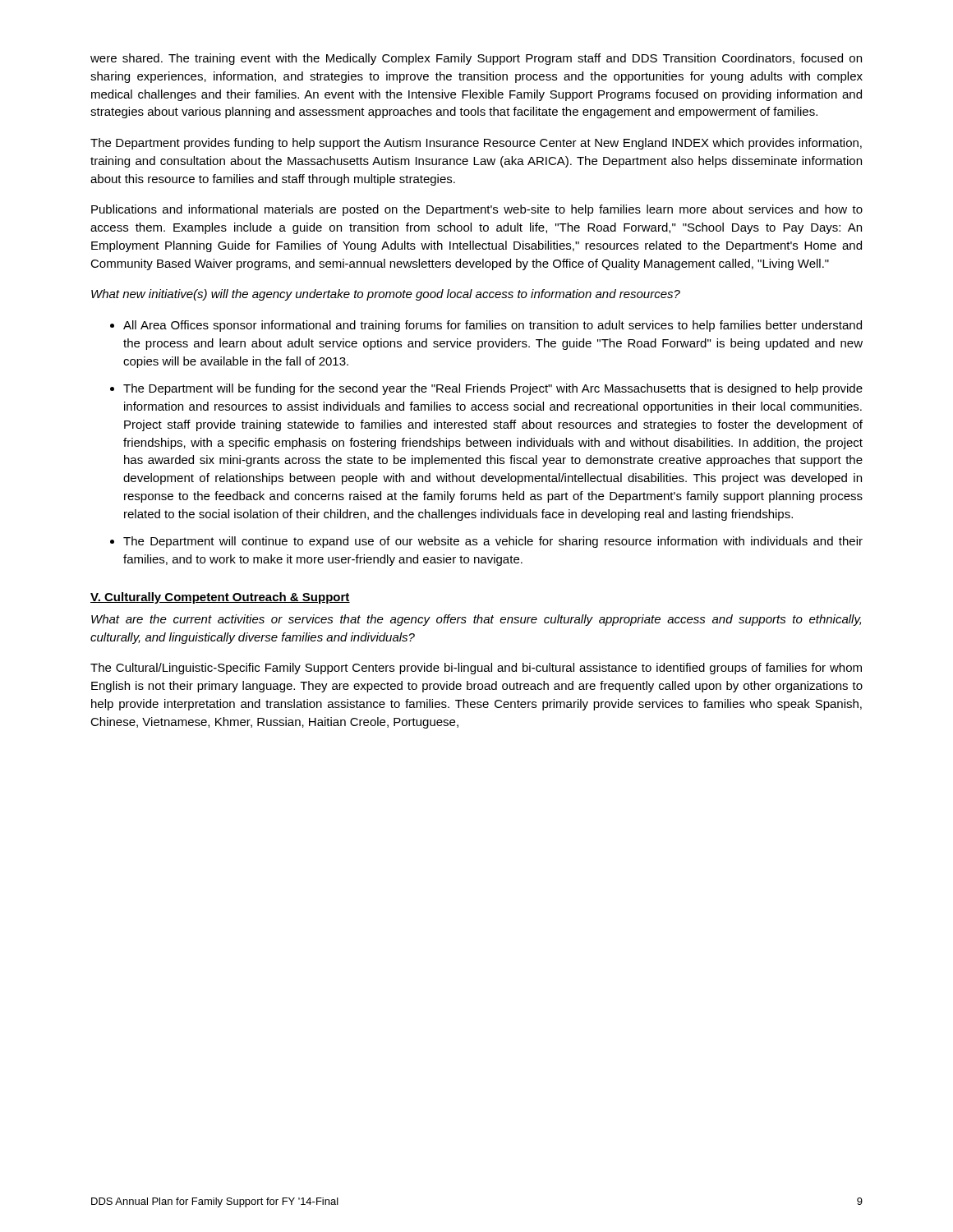This screenshot has height=1232, width=953.
Task: Find the text block with the text "Publications and informational materials are posted"
Action: pos(476,236)
